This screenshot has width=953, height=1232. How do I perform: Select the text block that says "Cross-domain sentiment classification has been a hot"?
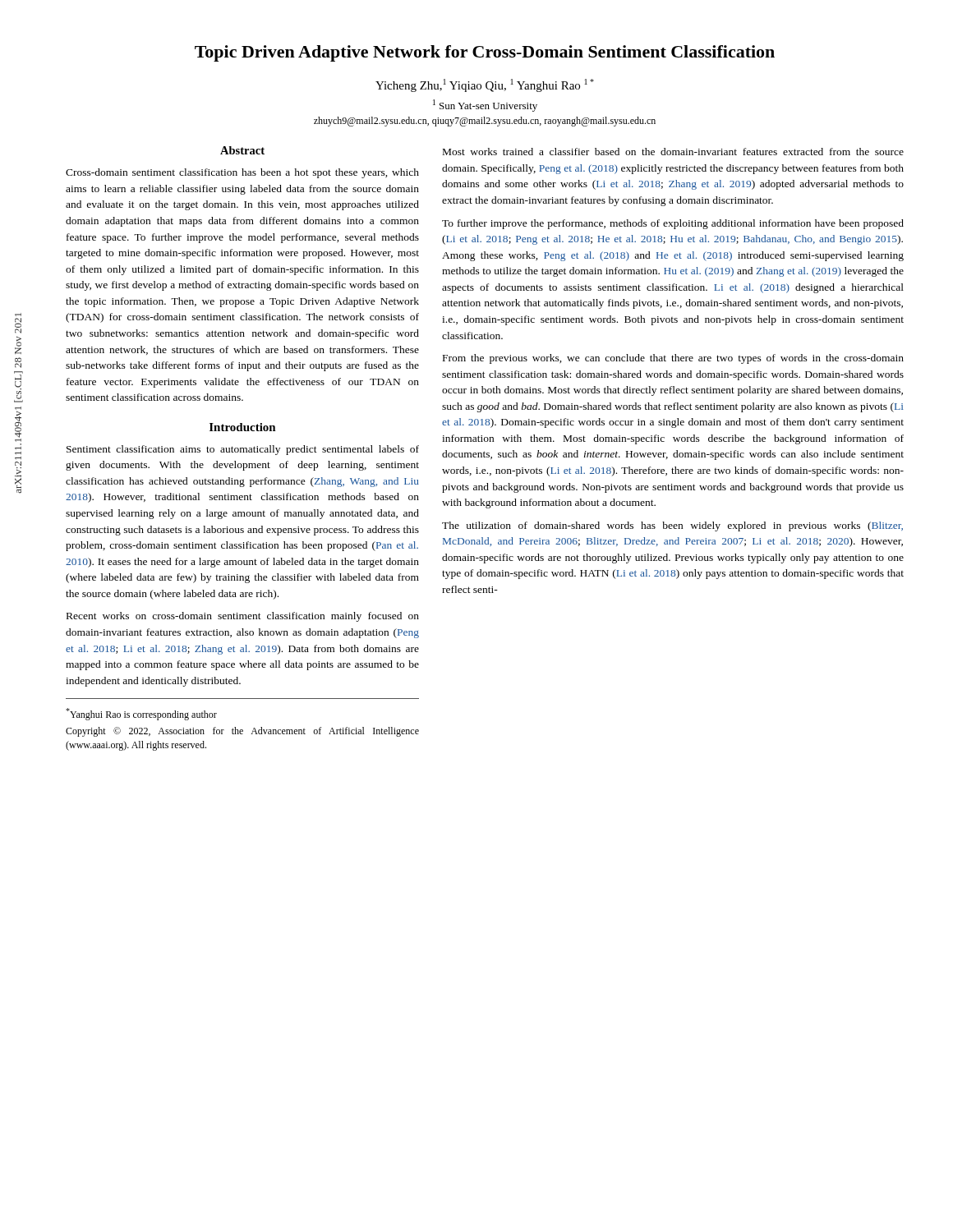[x=242, y=285]
